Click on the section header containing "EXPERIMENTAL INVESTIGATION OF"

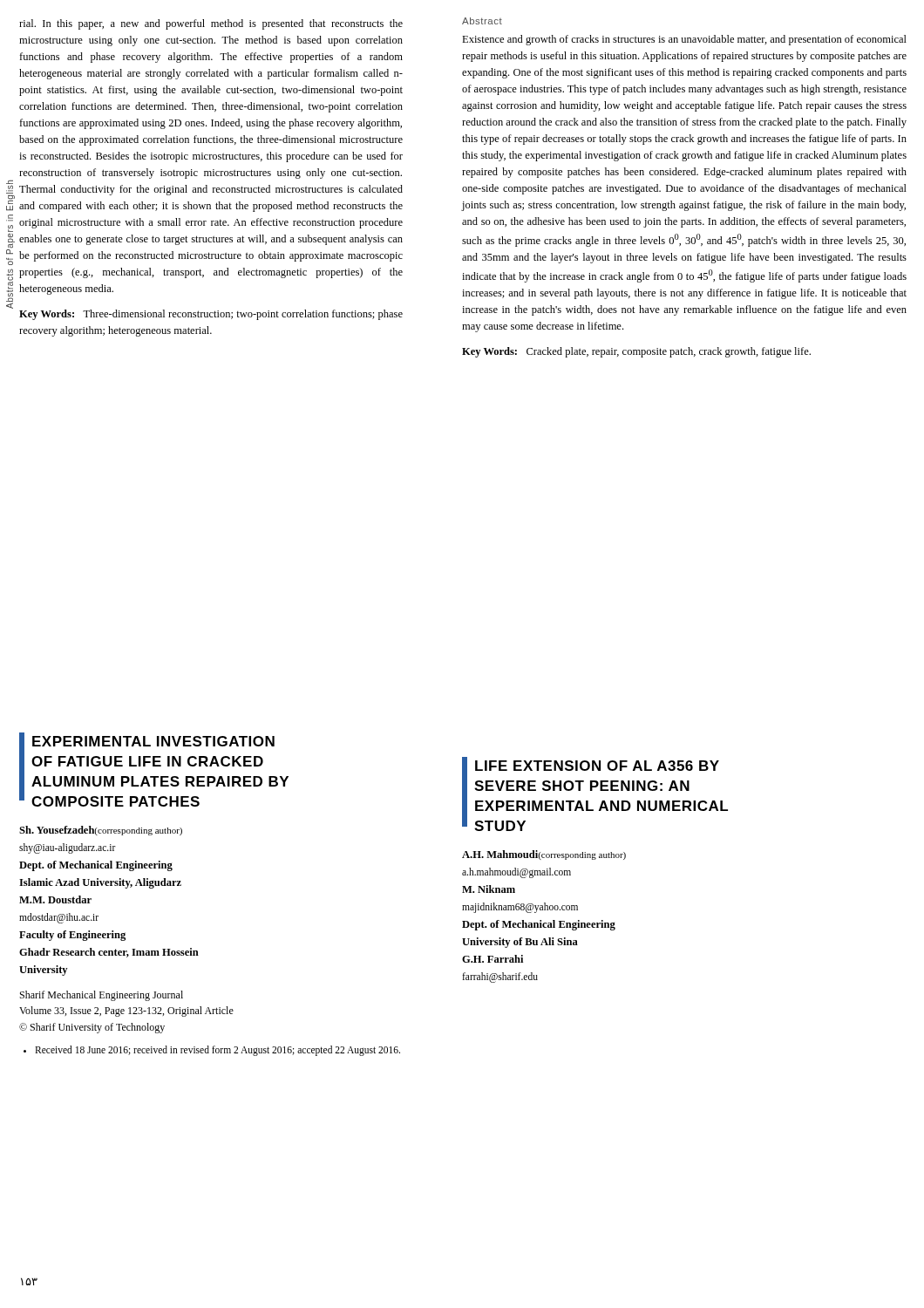click(160, 772)
